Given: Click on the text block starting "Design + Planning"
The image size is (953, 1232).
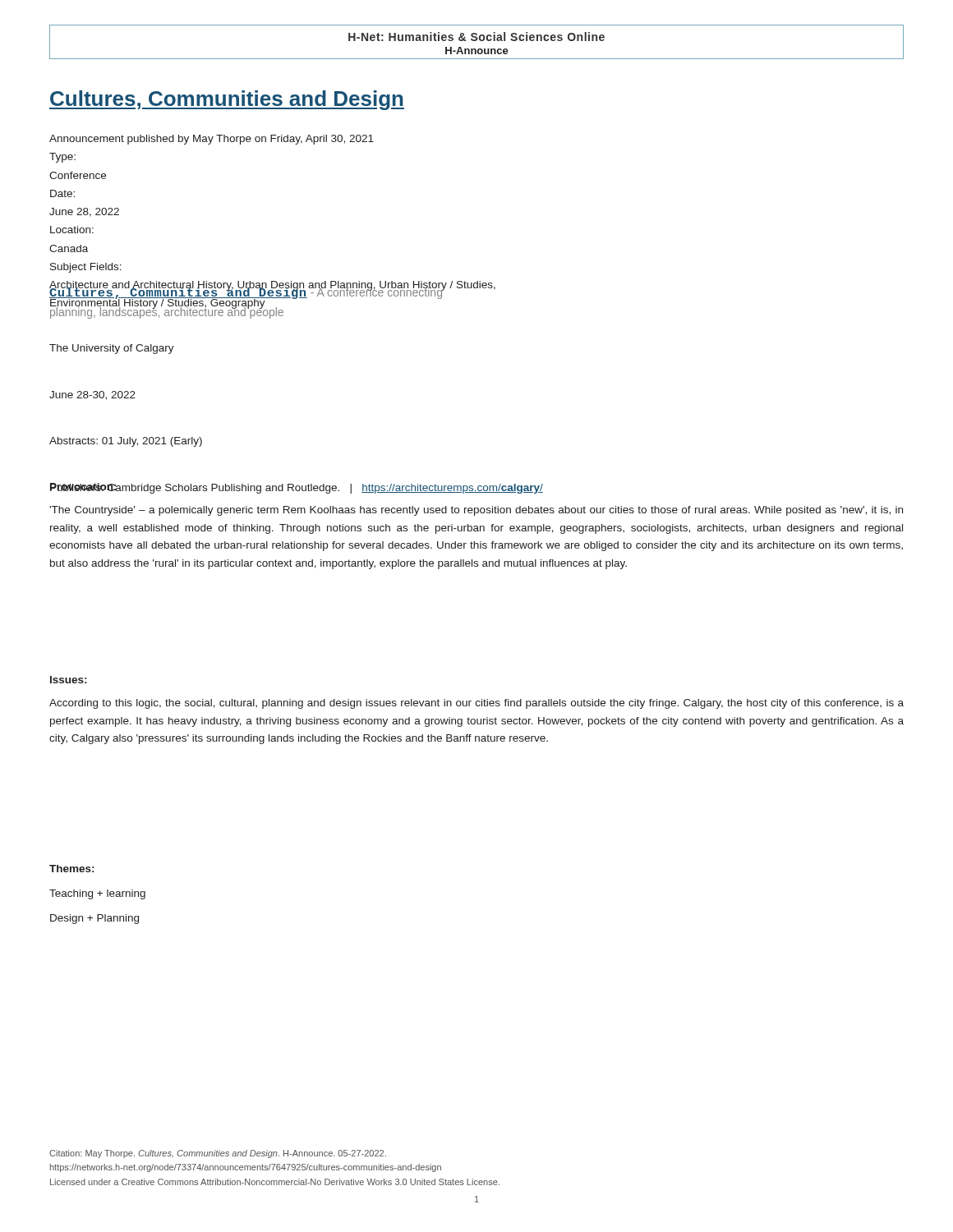Looking at the screenshot, I should pyautogui.click(x=94, y=918).
